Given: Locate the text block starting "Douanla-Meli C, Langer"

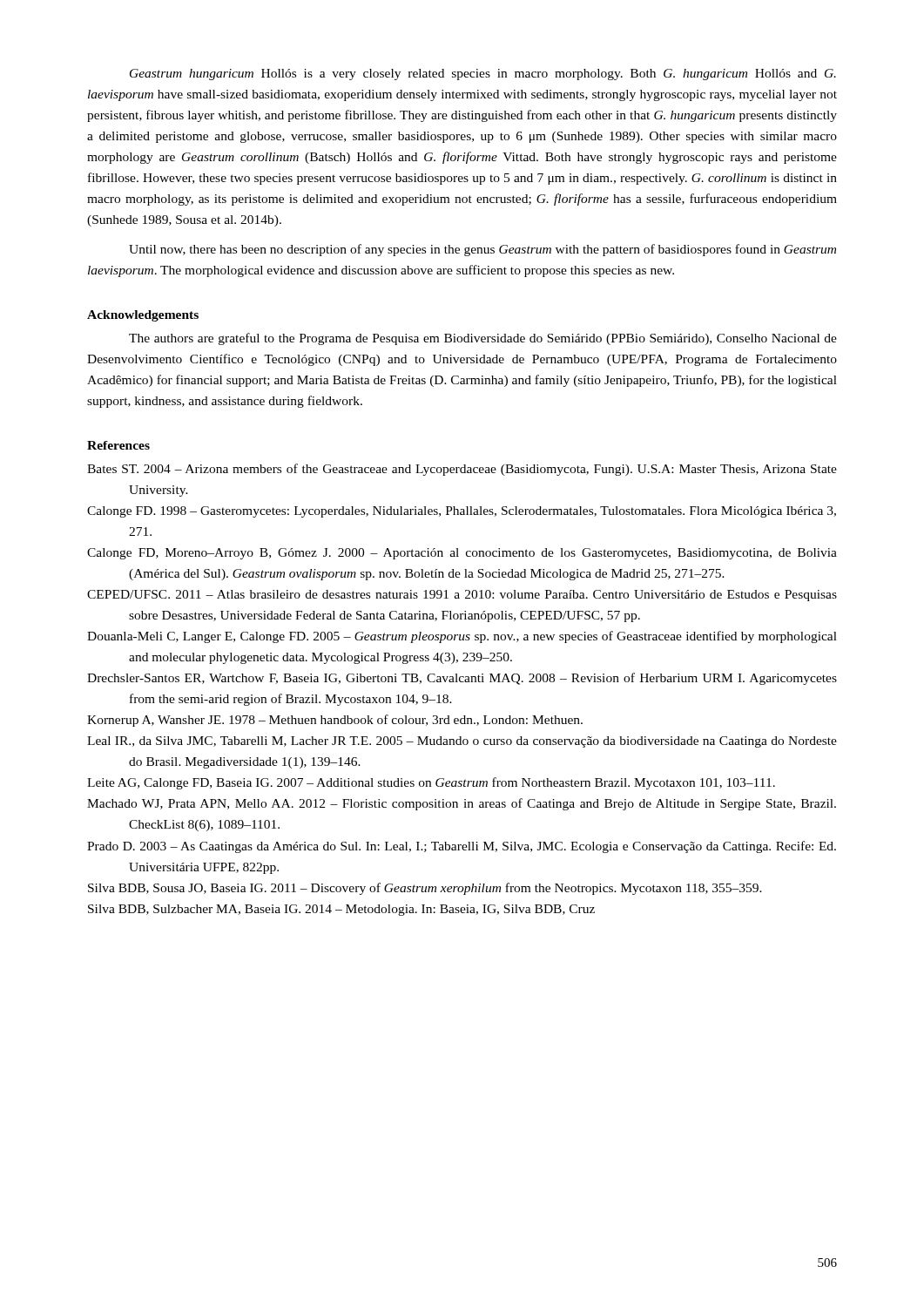Looking at the screenshot, I should point(462,646).
